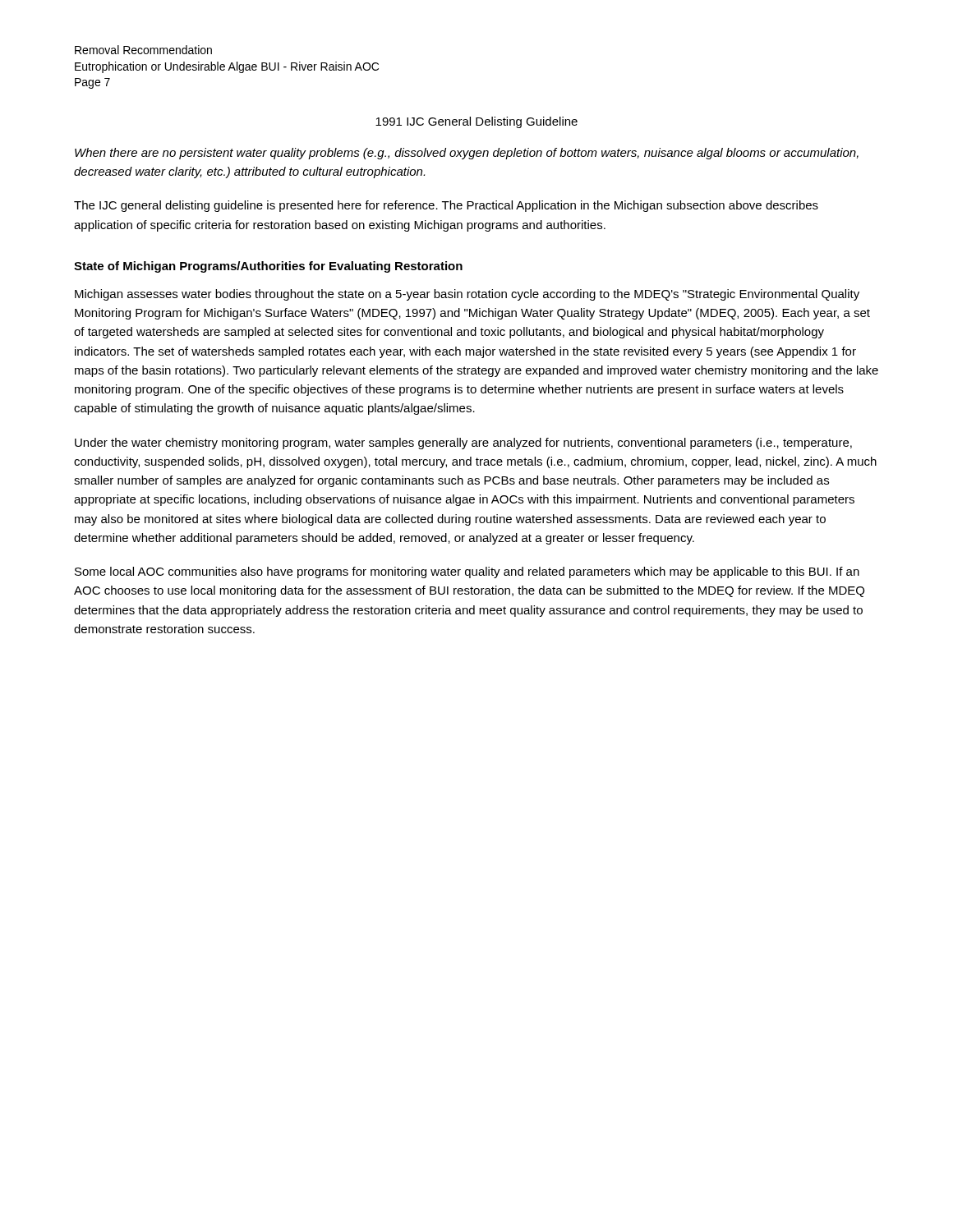Locate the text block containing "When there are"
Image resolution: width=953 pixels, height=1232 pixels.
[467, 162]
